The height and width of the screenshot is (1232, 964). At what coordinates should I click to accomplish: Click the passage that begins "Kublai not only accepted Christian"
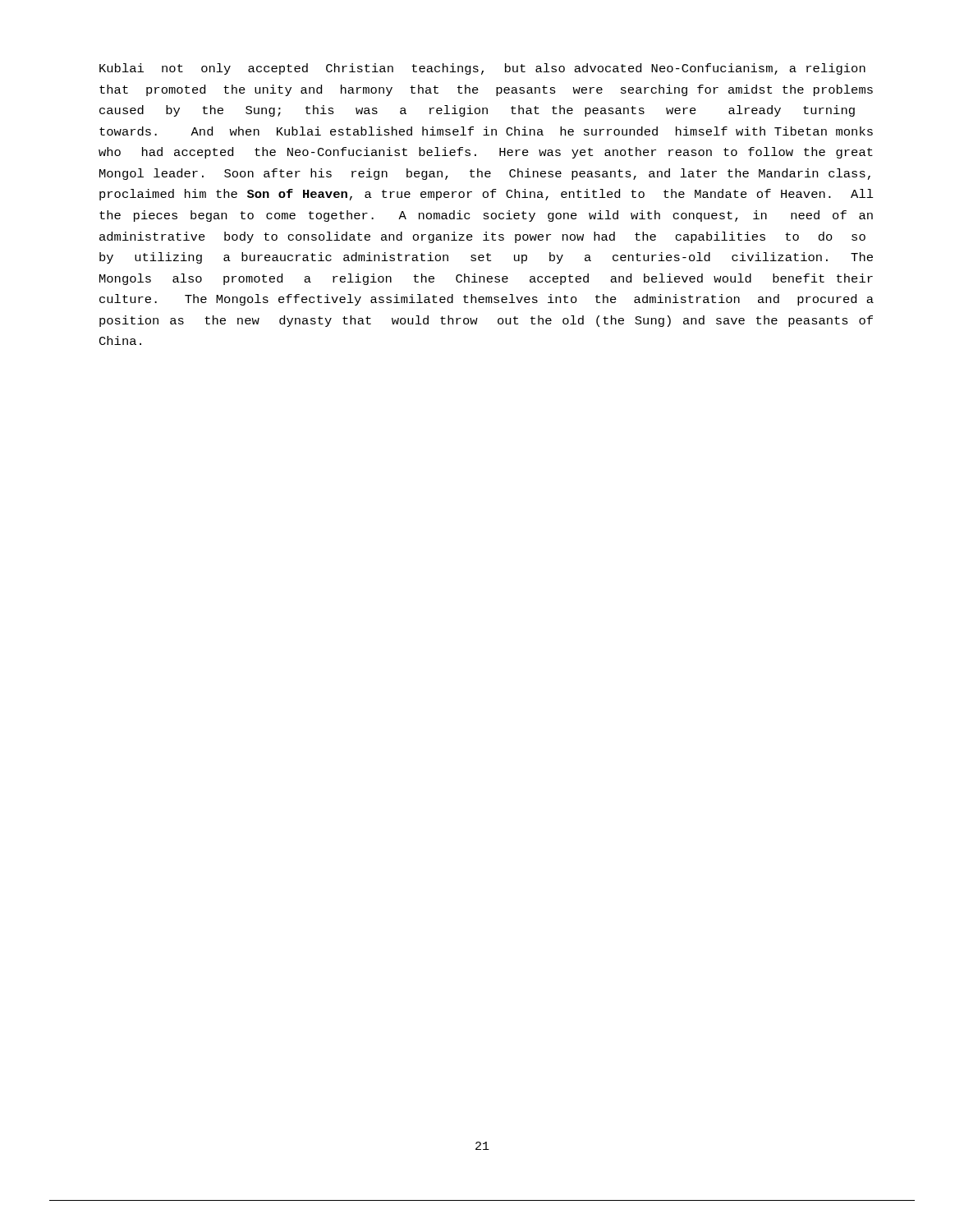486,205
